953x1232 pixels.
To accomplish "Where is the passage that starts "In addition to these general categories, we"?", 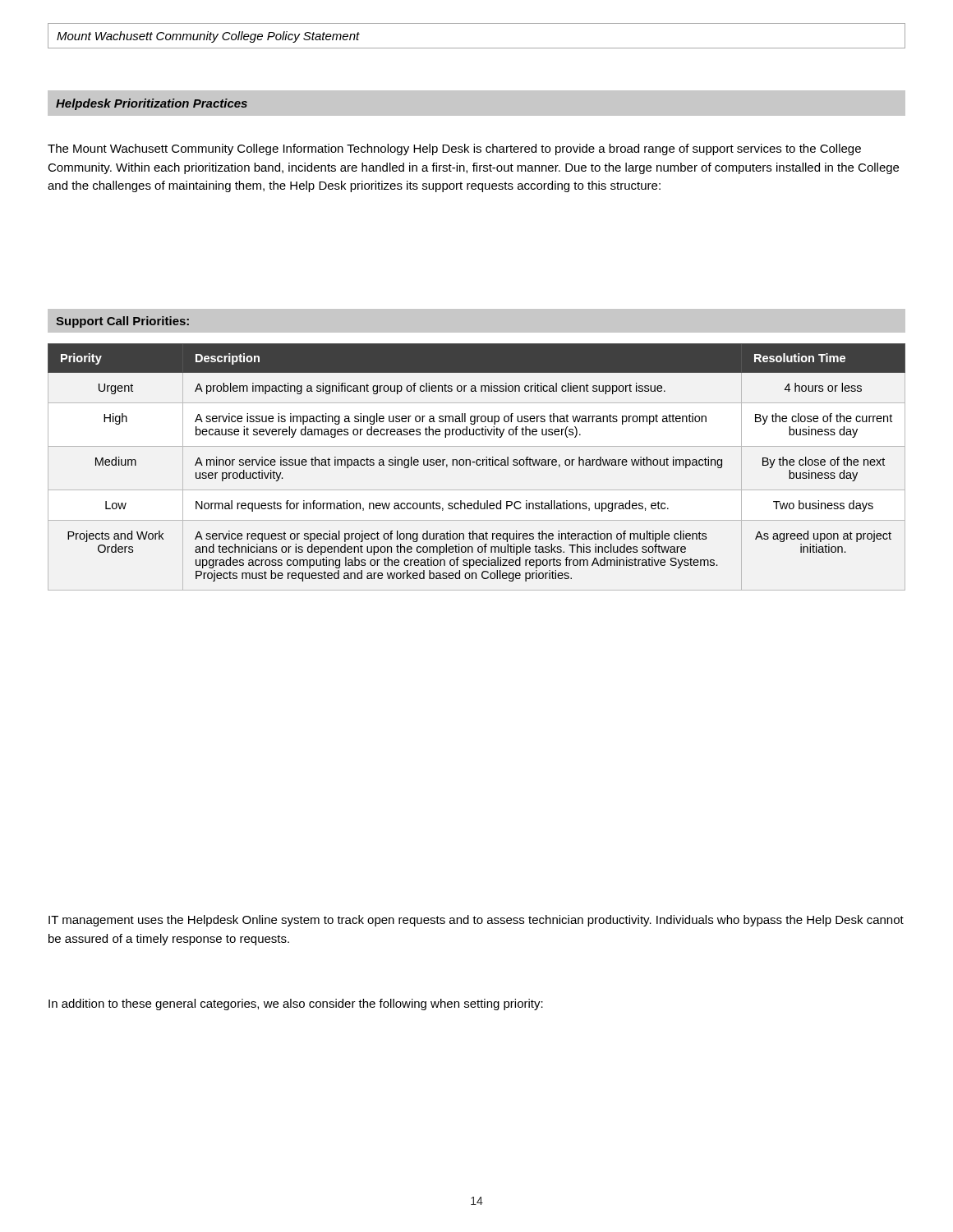I will pyautogui.click(x=296, y=1003).
